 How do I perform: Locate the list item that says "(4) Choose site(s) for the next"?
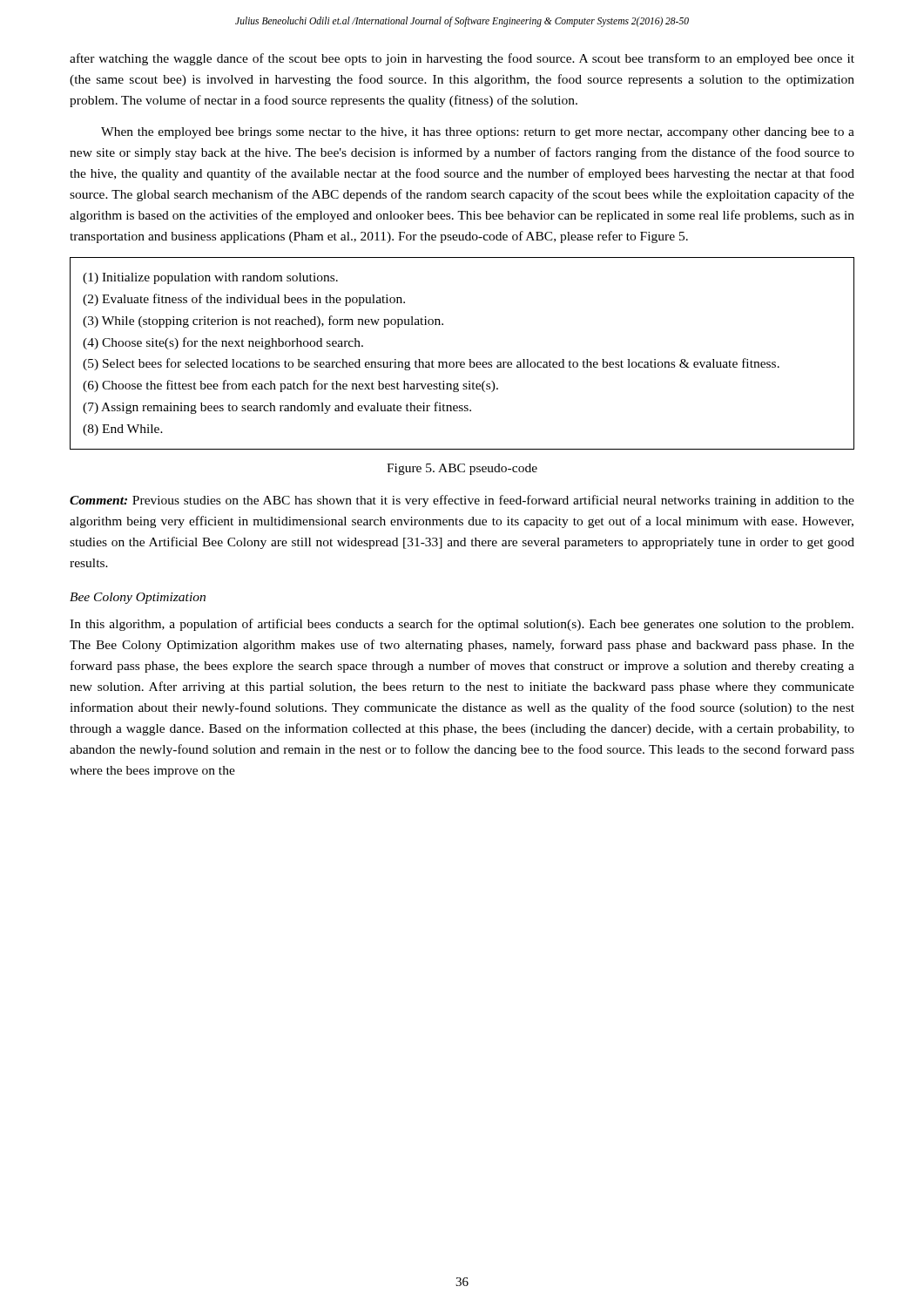(x=223, y=343)
